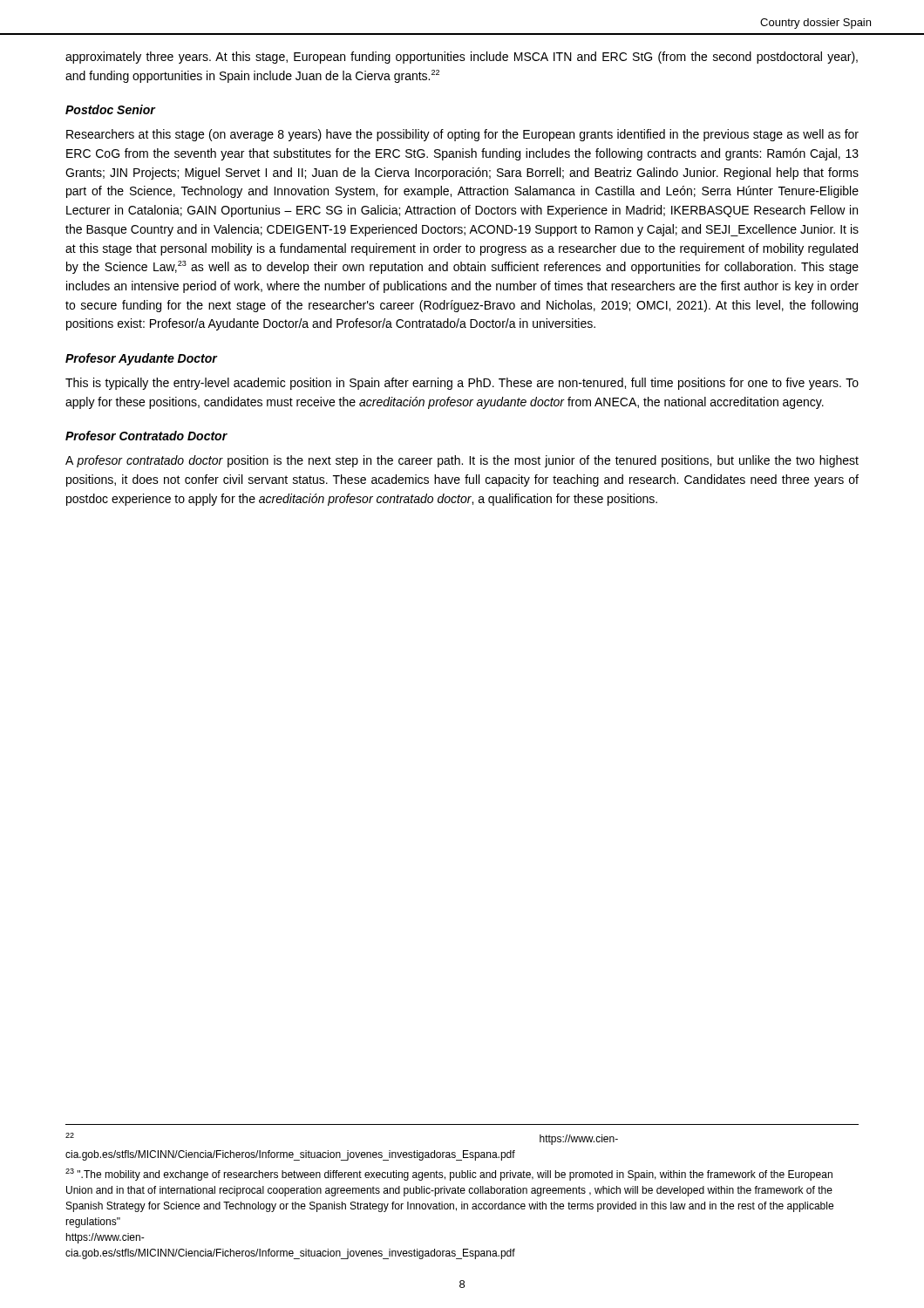Navigate to the text block starting "A profesor contratado doctor position"

(x=462, y=480)
